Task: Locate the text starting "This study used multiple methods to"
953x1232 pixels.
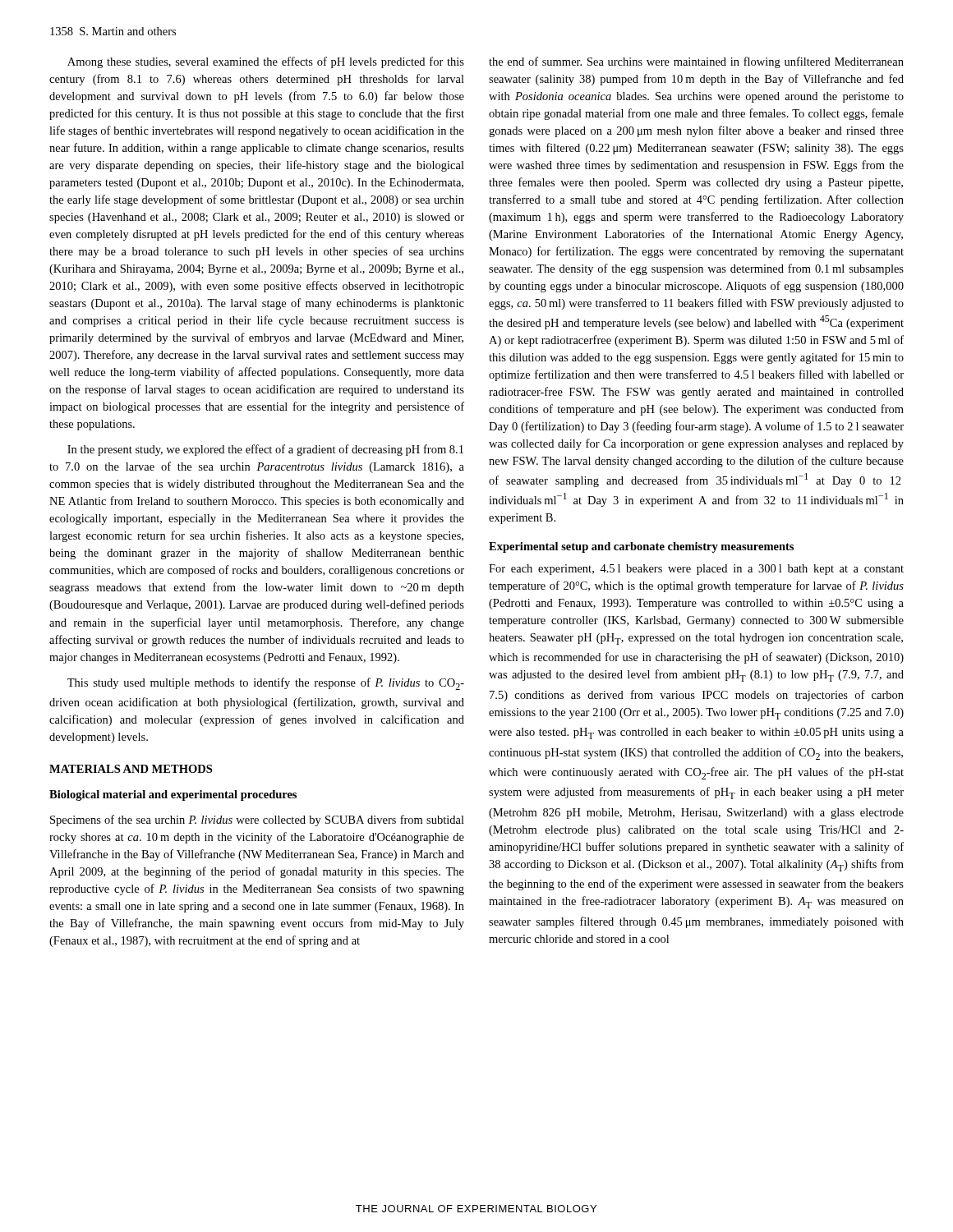Action: pyautogui.click(x=257, y=710)
